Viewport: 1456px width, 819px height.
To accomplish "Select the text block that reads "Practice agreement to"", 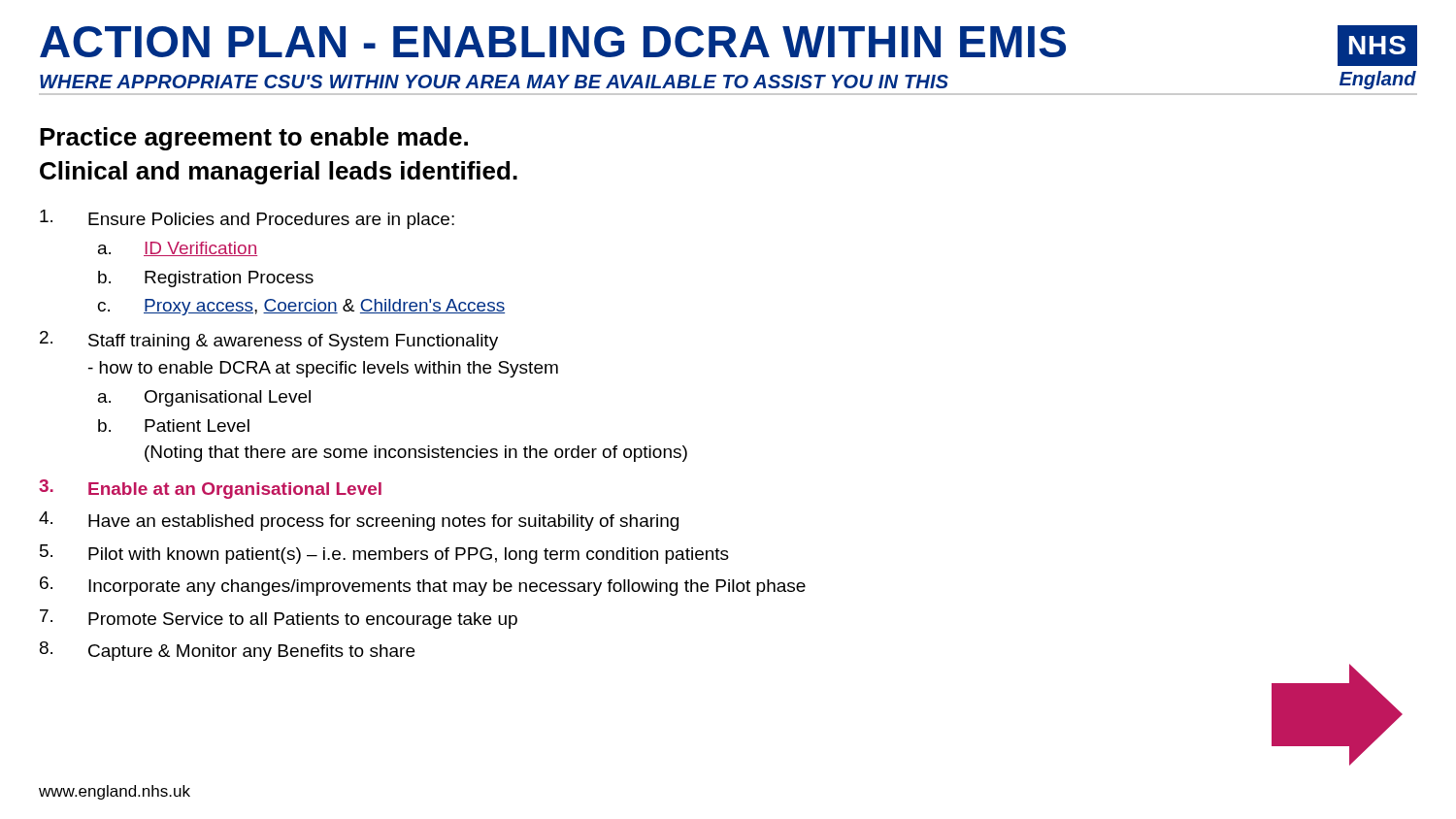I will click(x=254, y=139).
